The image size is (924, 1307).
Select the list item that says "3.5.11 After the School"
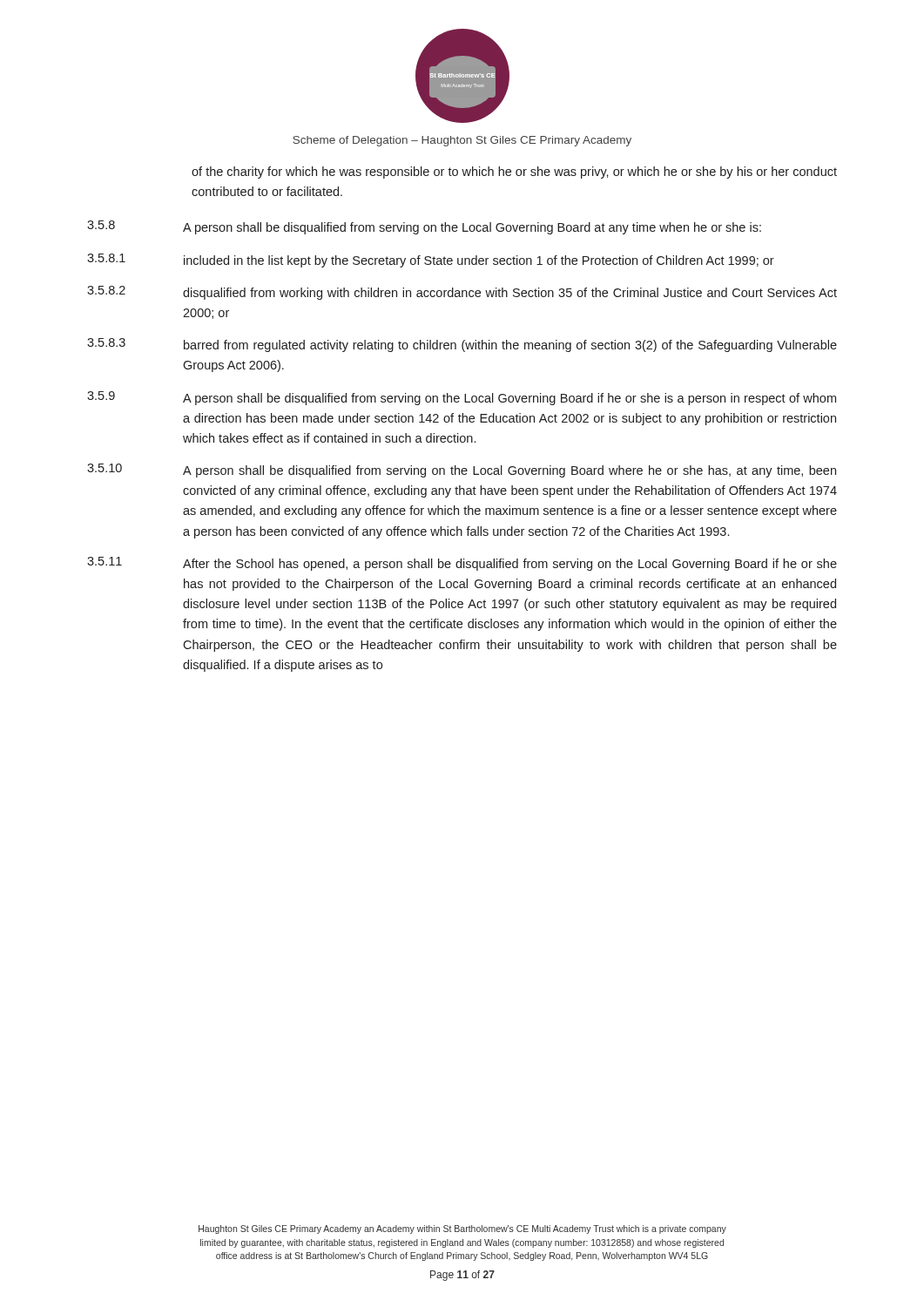pyautogui.click(x=462, y=615)
